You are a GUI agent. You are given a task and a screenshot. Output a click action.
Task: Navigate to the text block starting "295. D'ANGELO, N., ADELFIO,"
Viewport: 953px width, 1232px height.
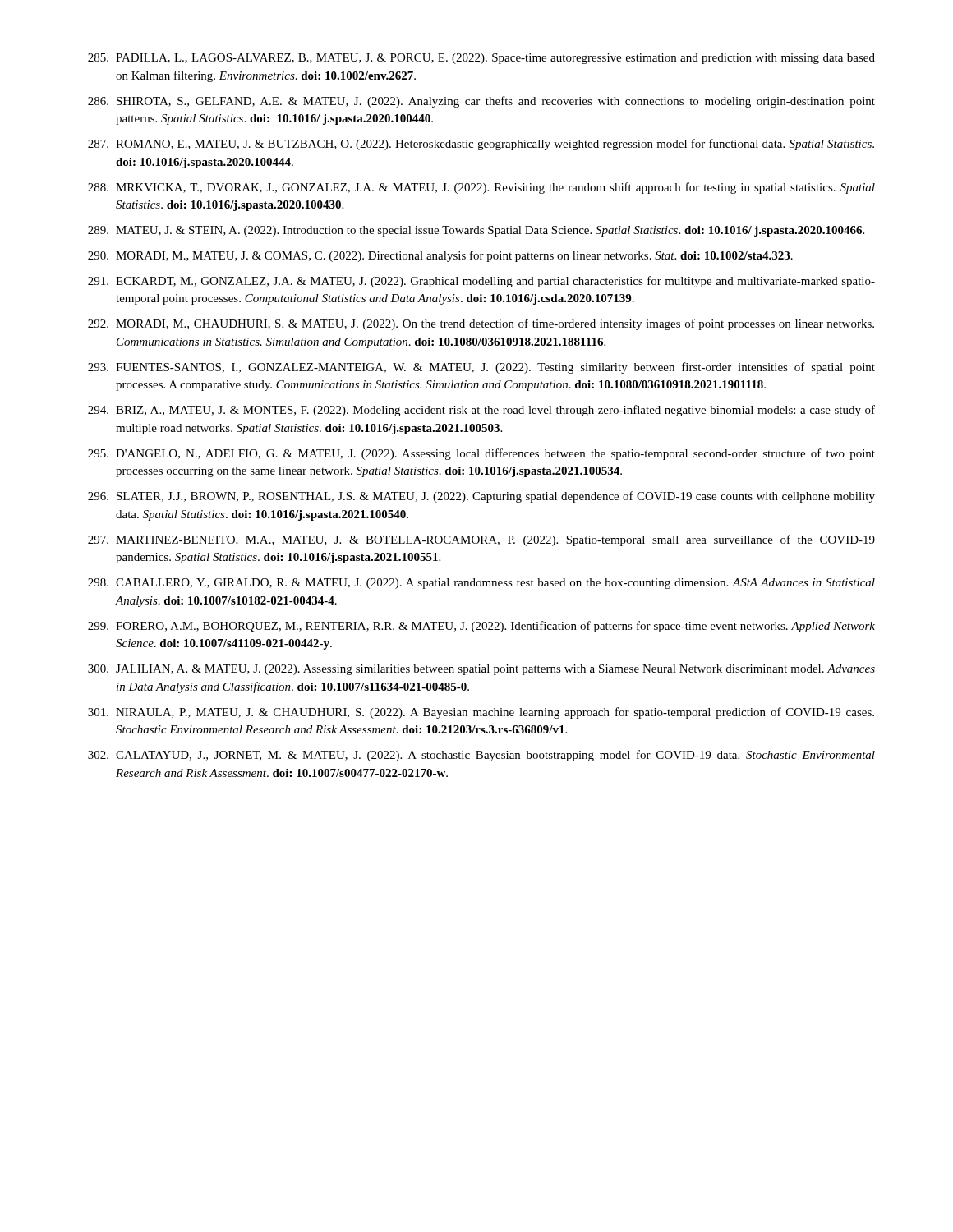point(476,463)
